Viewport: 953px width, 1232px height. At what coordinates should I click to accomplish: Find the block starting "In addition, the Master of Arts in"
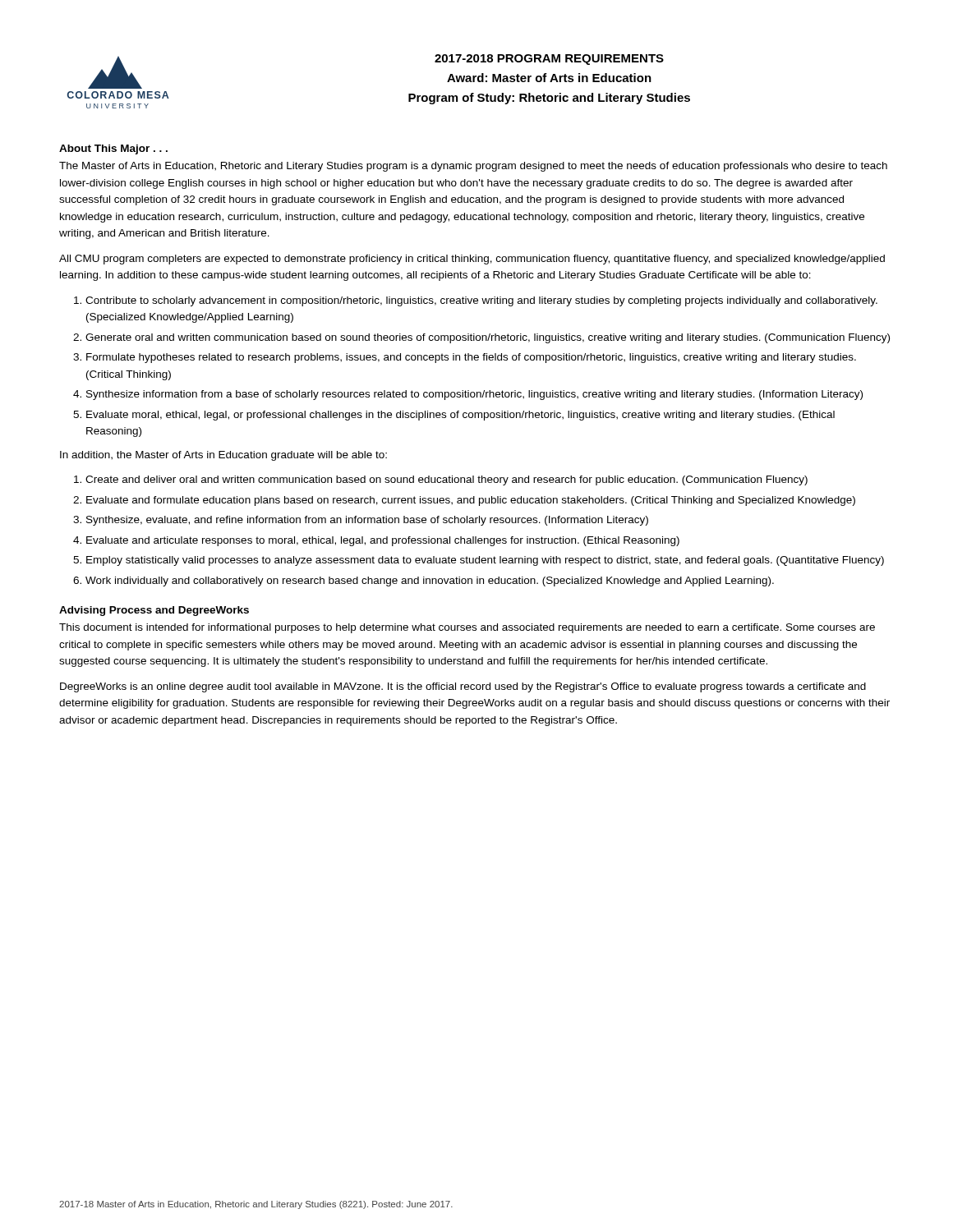[x=223, y=454]
